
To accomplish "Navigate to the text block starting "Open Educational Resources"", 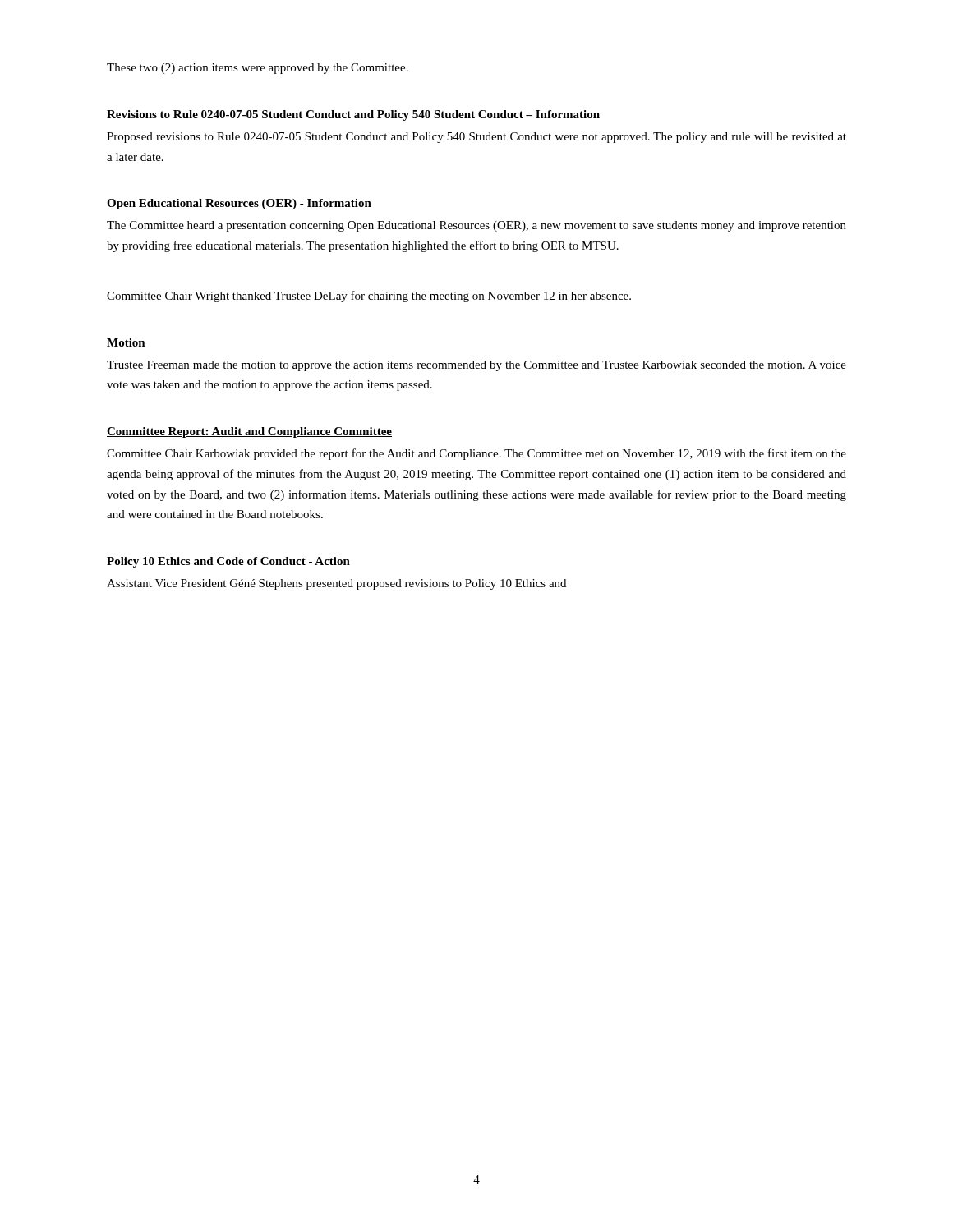I will [239, 203].
